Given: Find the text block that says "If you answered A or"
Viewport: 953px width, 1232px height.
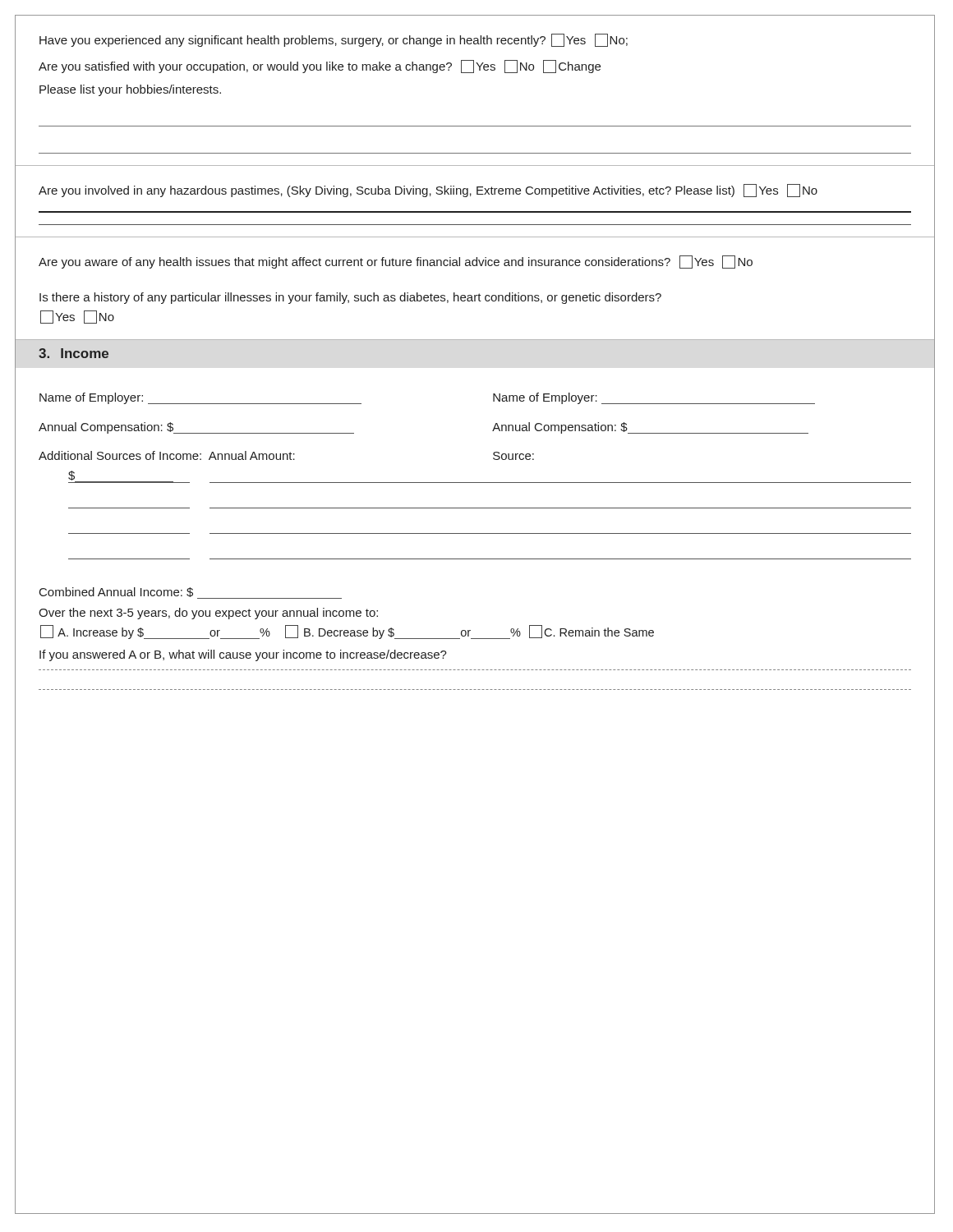Looking at the screenshot, I should [x=243, y=654].
